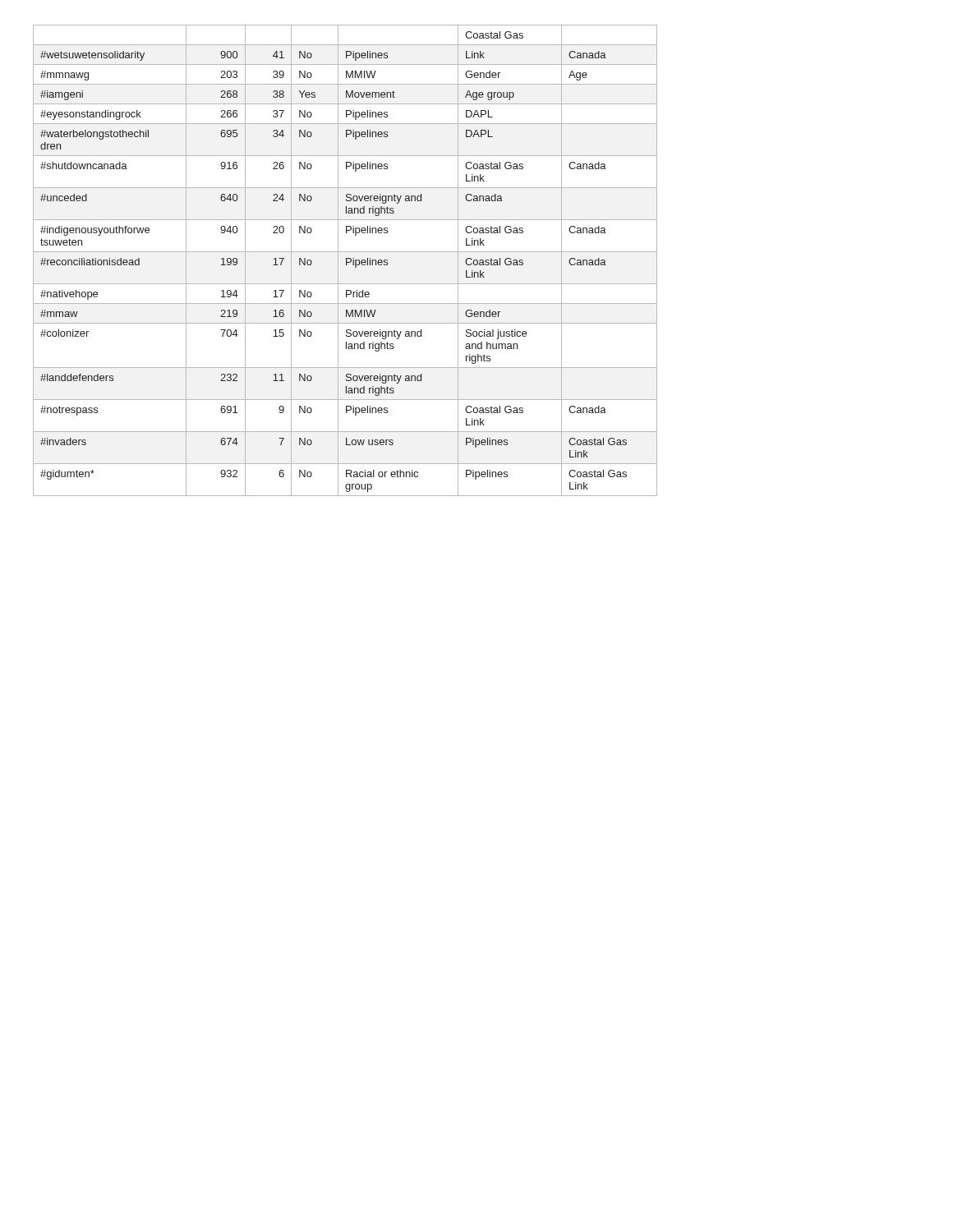The width and height of the screenshot is (953, 1232).
Task: Select the table that reads "Age group"
Action: click(345, 260)
